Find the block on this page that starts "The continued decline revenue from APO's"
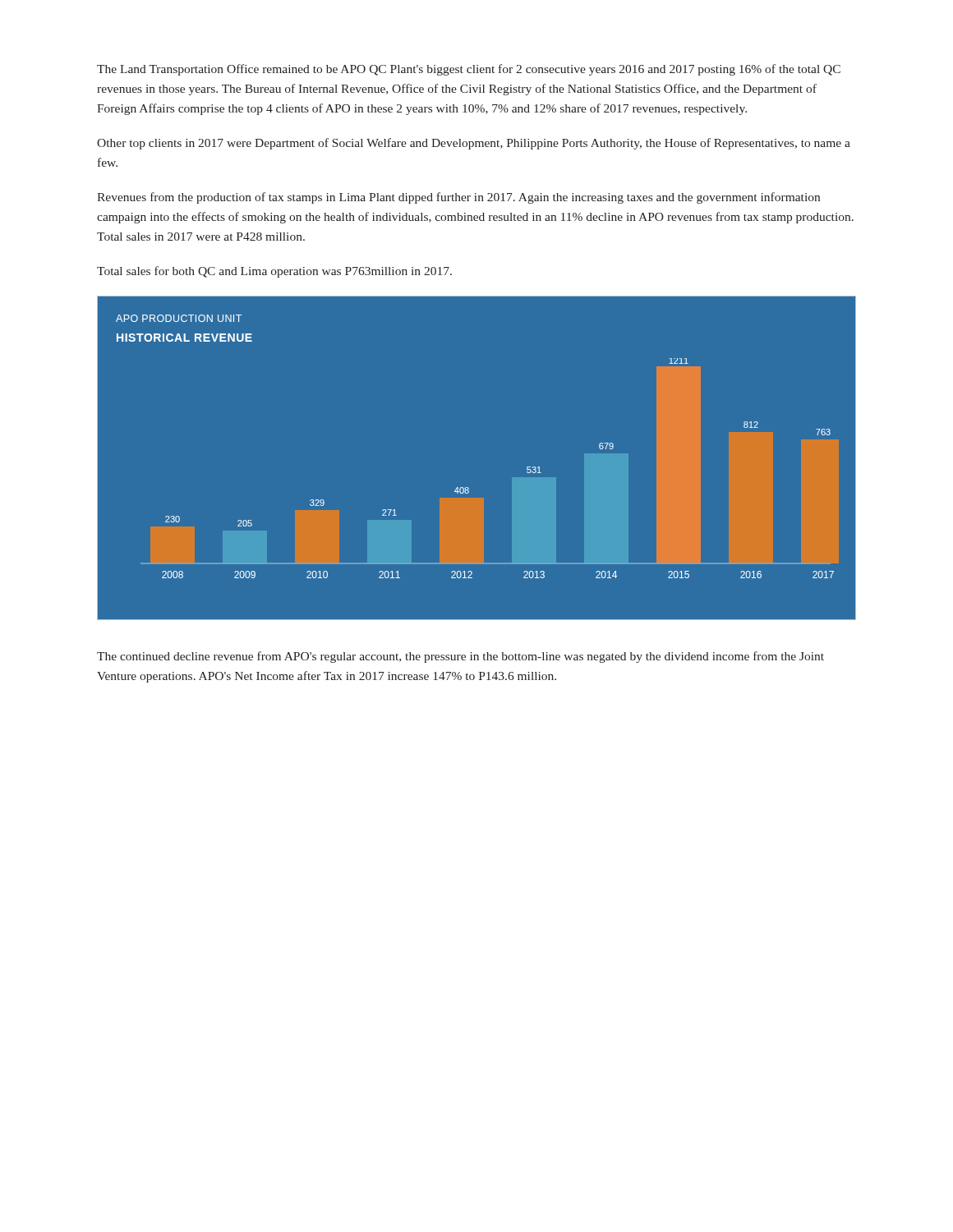 click(x=461, y=666)
